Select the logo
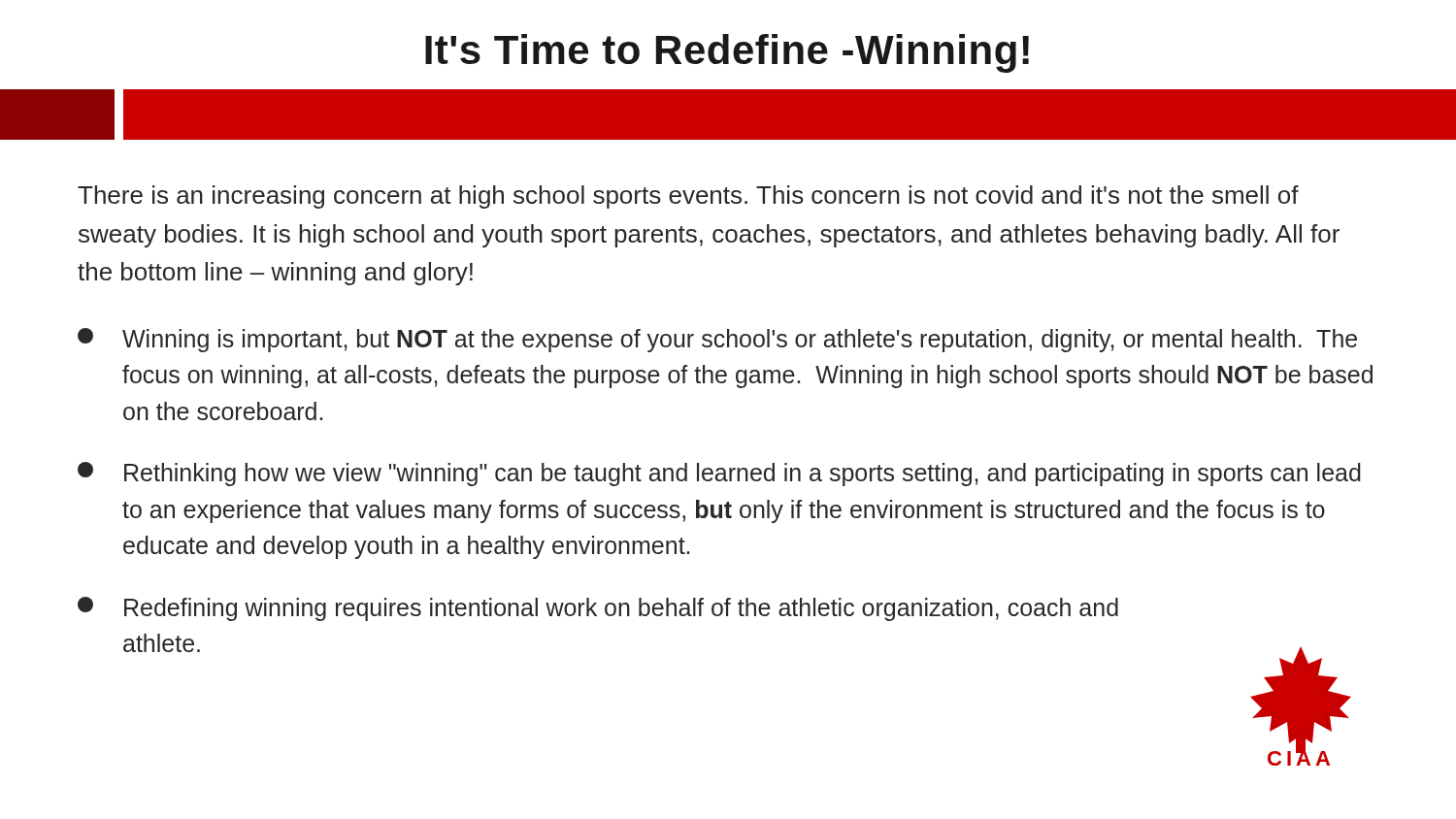 pyautogui.click(x=1301, y=711)
